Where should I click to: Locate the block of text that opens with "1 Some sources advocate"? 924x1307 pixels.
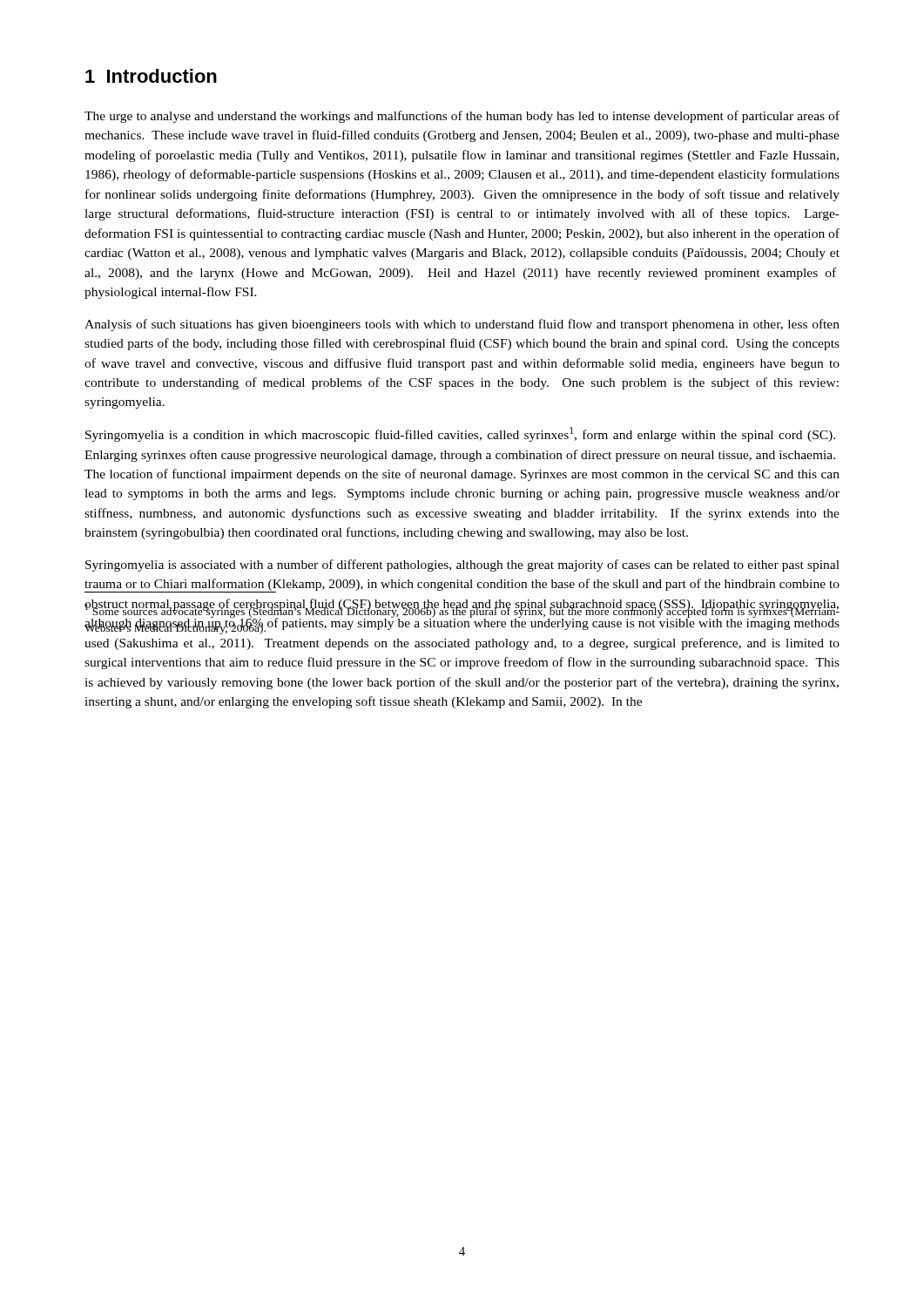(x=462, y=618)
